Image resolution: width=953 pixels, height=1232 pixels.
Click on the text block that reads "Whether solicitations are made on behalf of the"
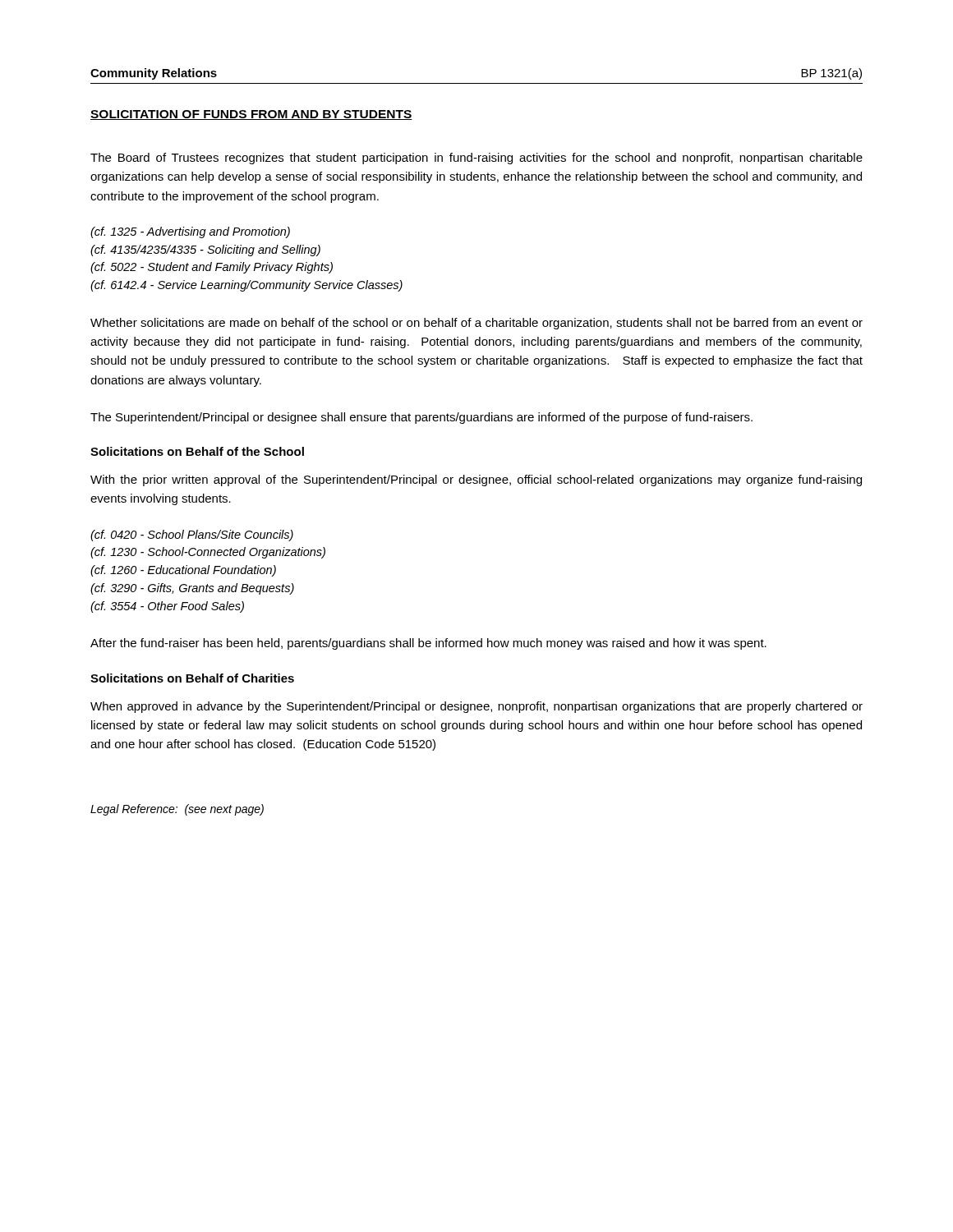click(x=476, y=351)
